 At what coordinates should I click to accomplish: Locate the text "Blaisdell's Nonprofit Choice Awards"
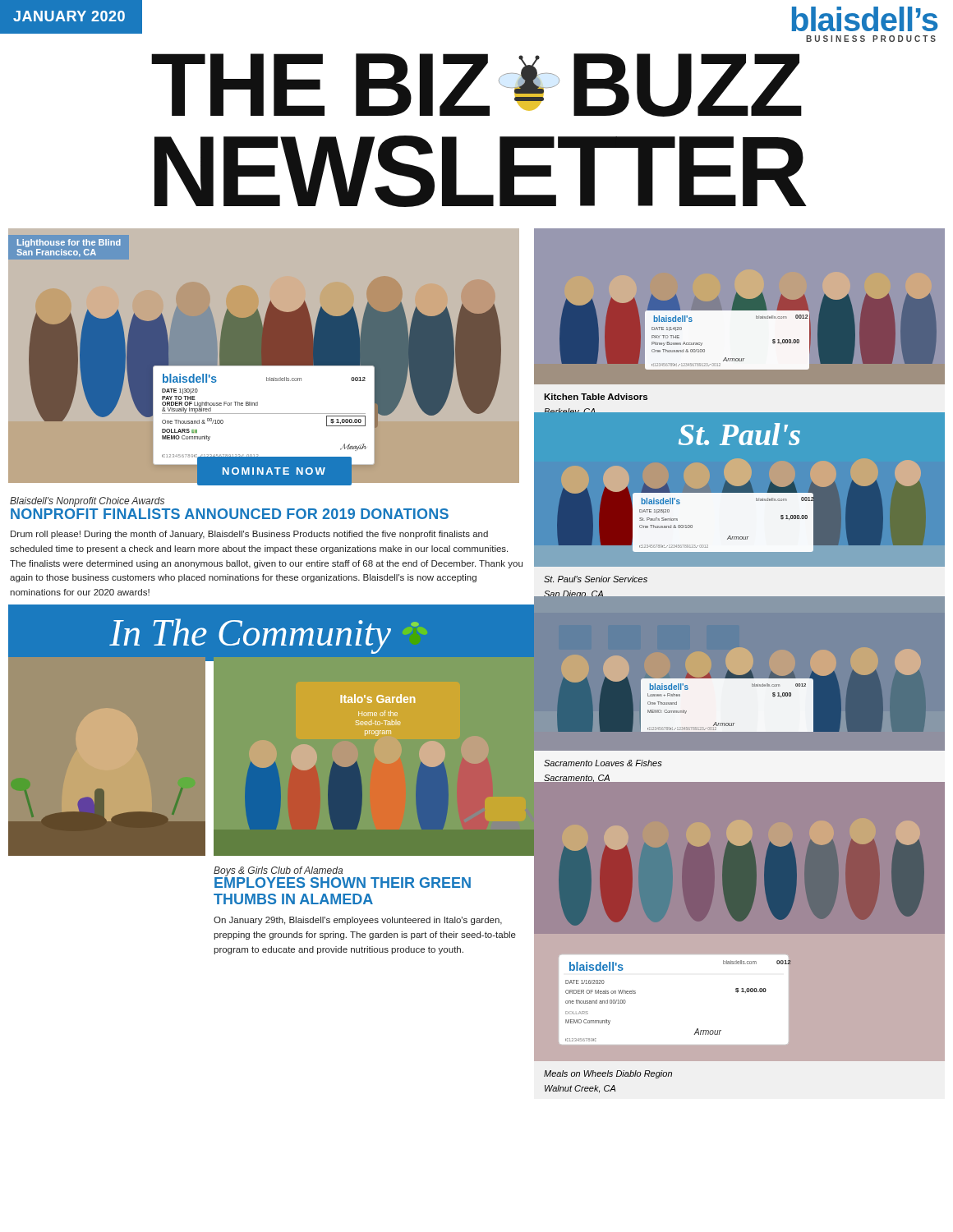coord(87,501)
